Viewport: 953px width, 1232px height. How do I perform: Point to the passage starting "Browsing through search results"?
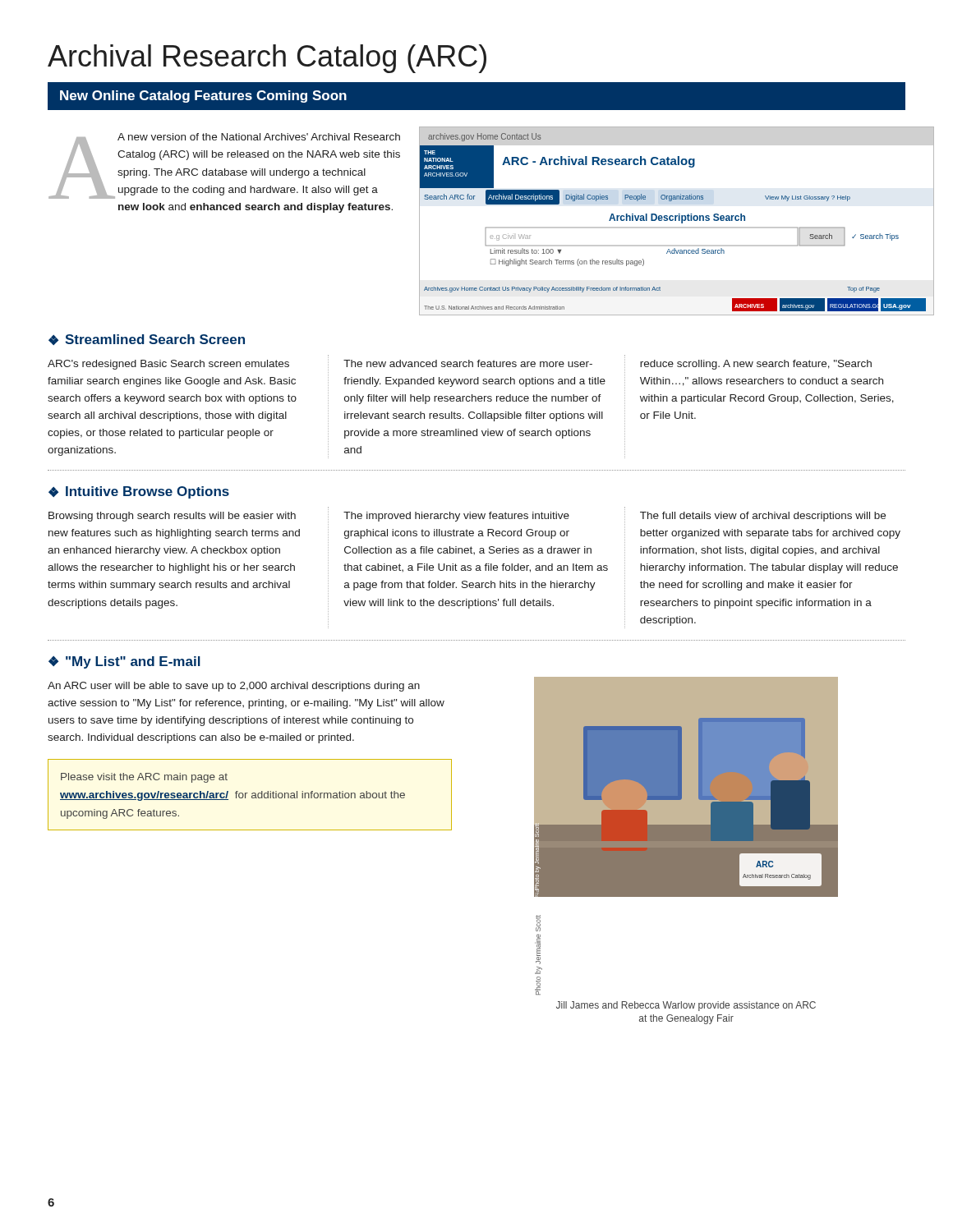[x=174, y=559]
